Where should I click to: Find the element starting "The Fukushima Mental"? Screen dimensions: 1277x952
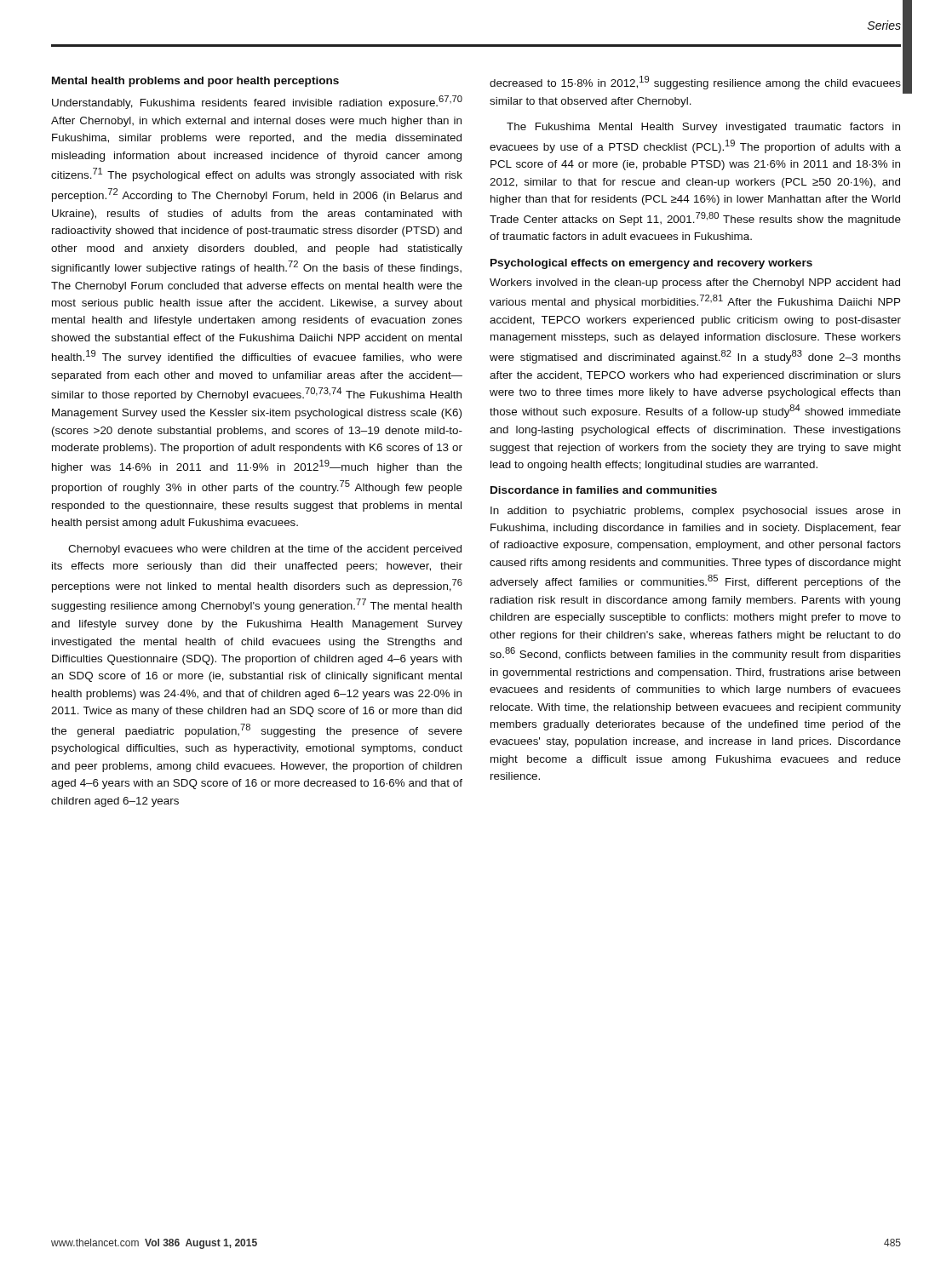click(695, 182)
